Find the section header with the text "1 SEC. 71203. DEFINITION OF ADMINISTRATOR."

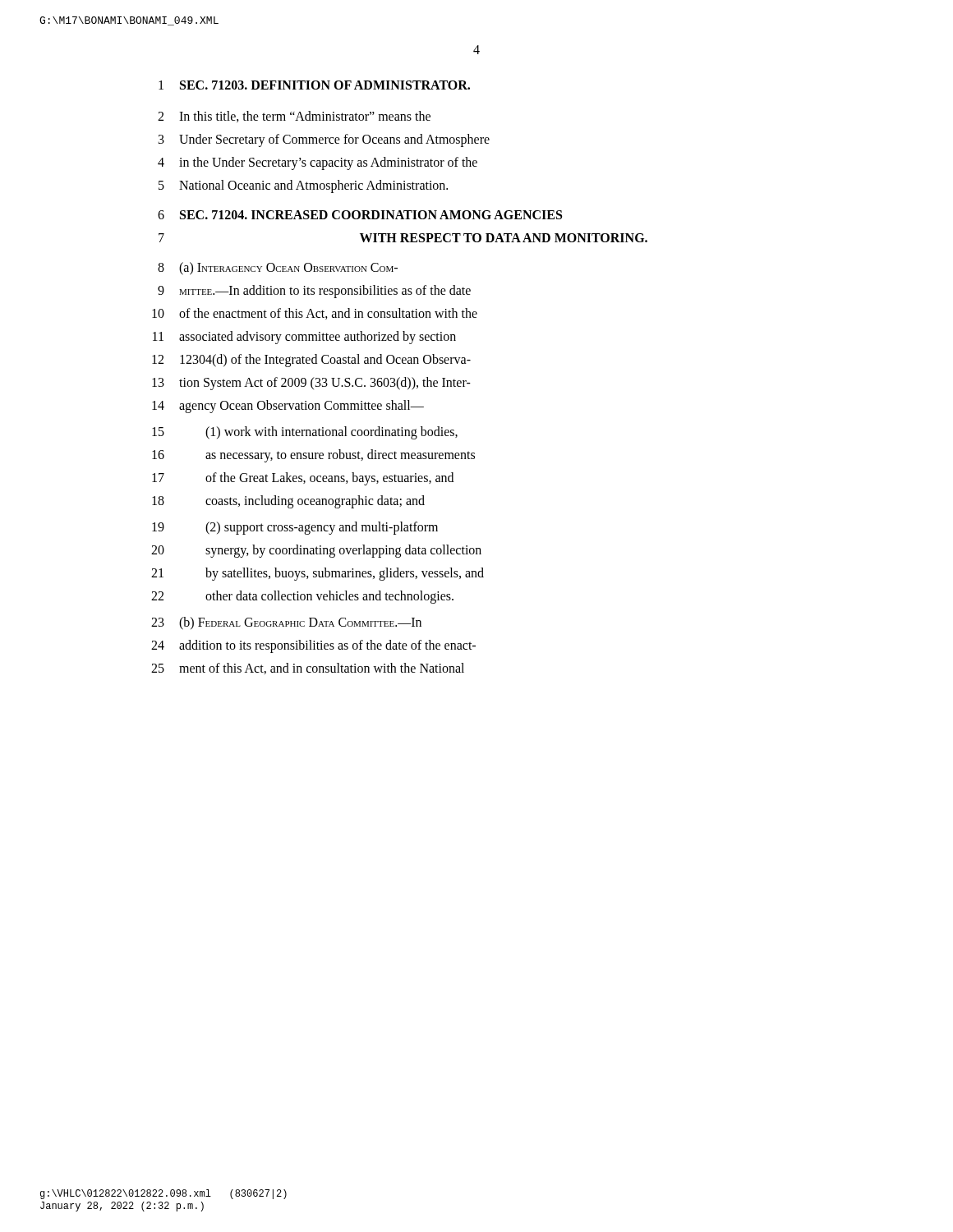(x=475, y=85)
